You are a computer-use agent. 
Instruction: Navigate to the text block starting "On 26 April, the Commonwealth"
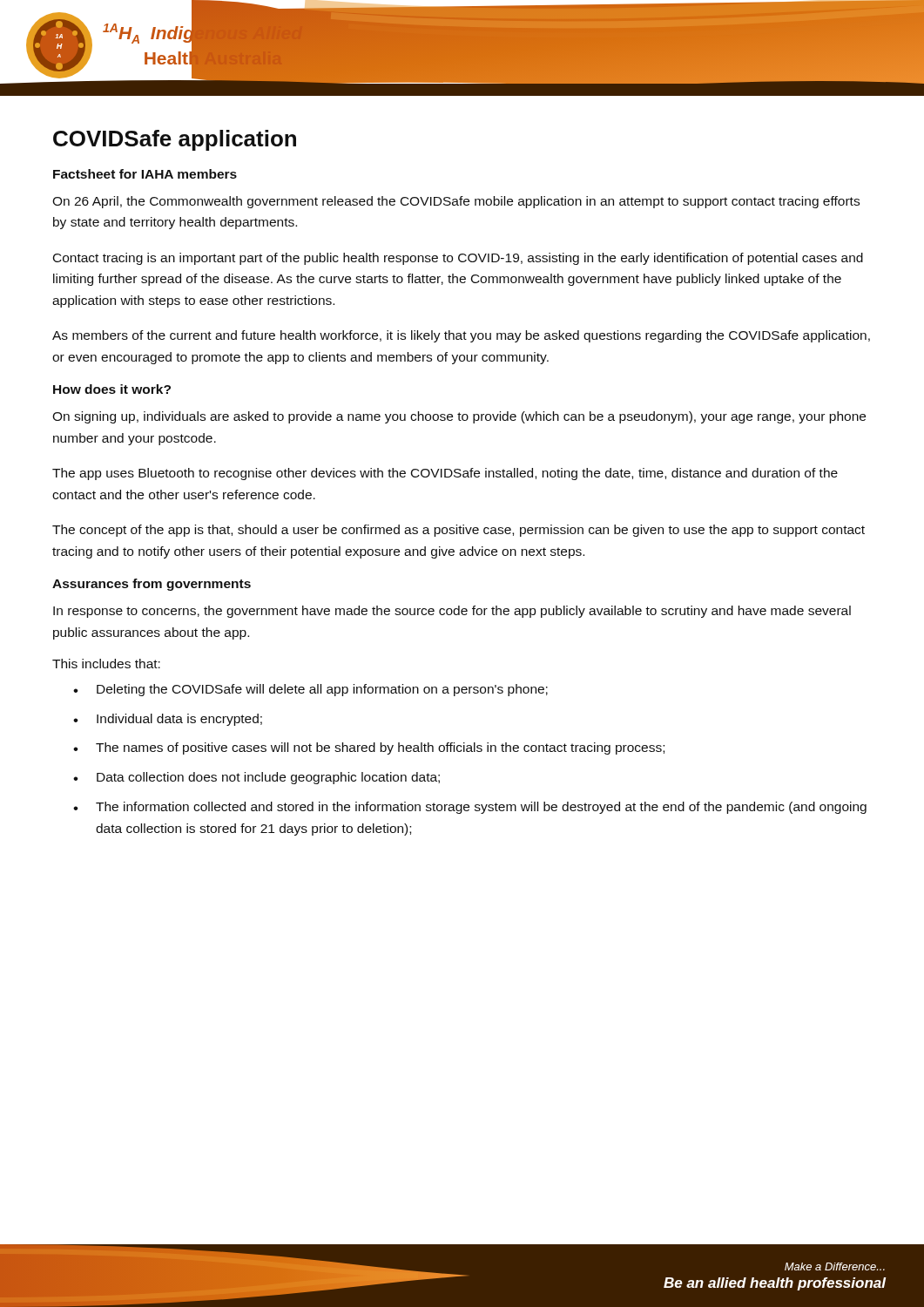[x=456, y=212]
